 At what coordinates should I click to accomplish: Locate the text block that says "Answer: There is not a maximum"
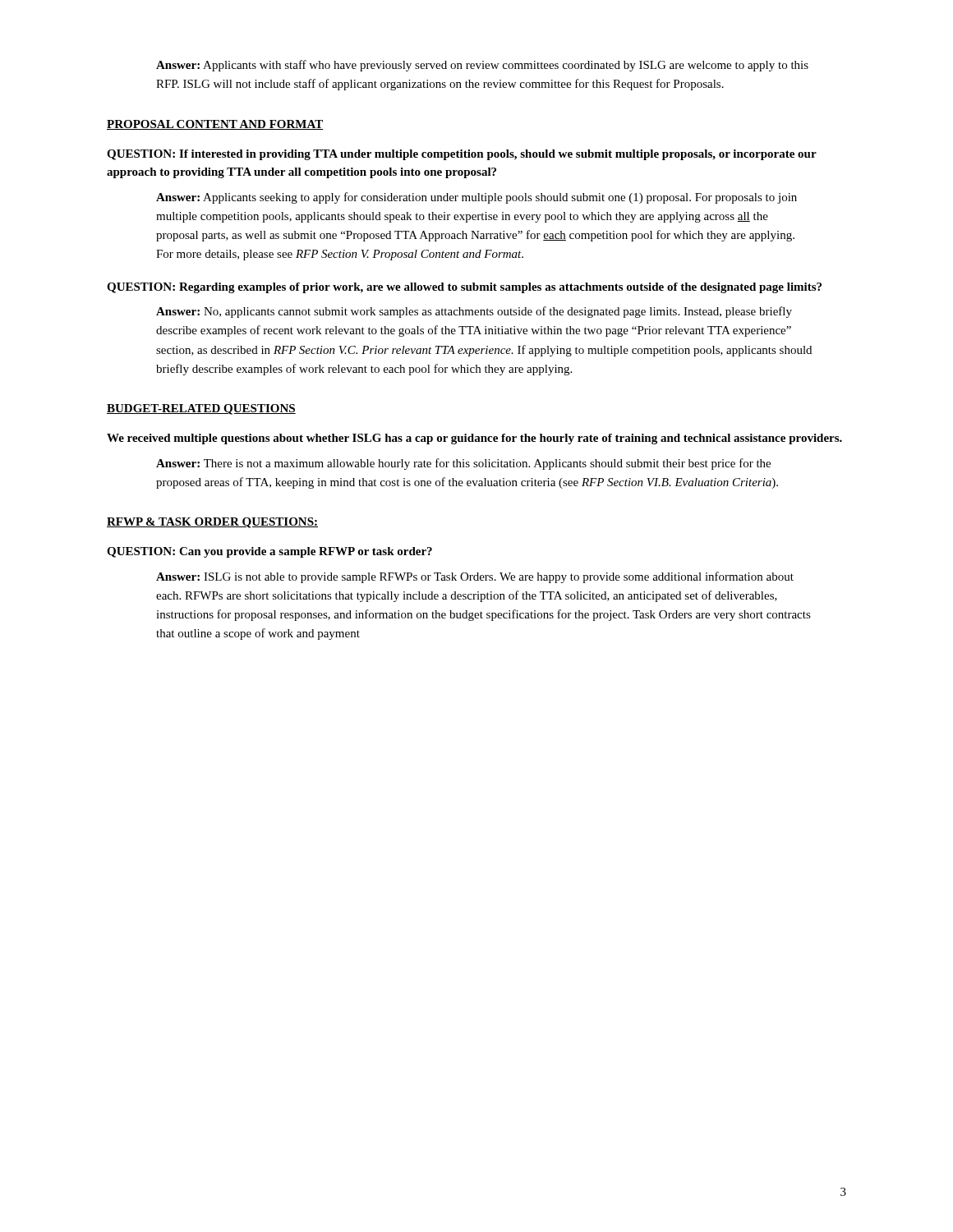(x=485, y=473)
